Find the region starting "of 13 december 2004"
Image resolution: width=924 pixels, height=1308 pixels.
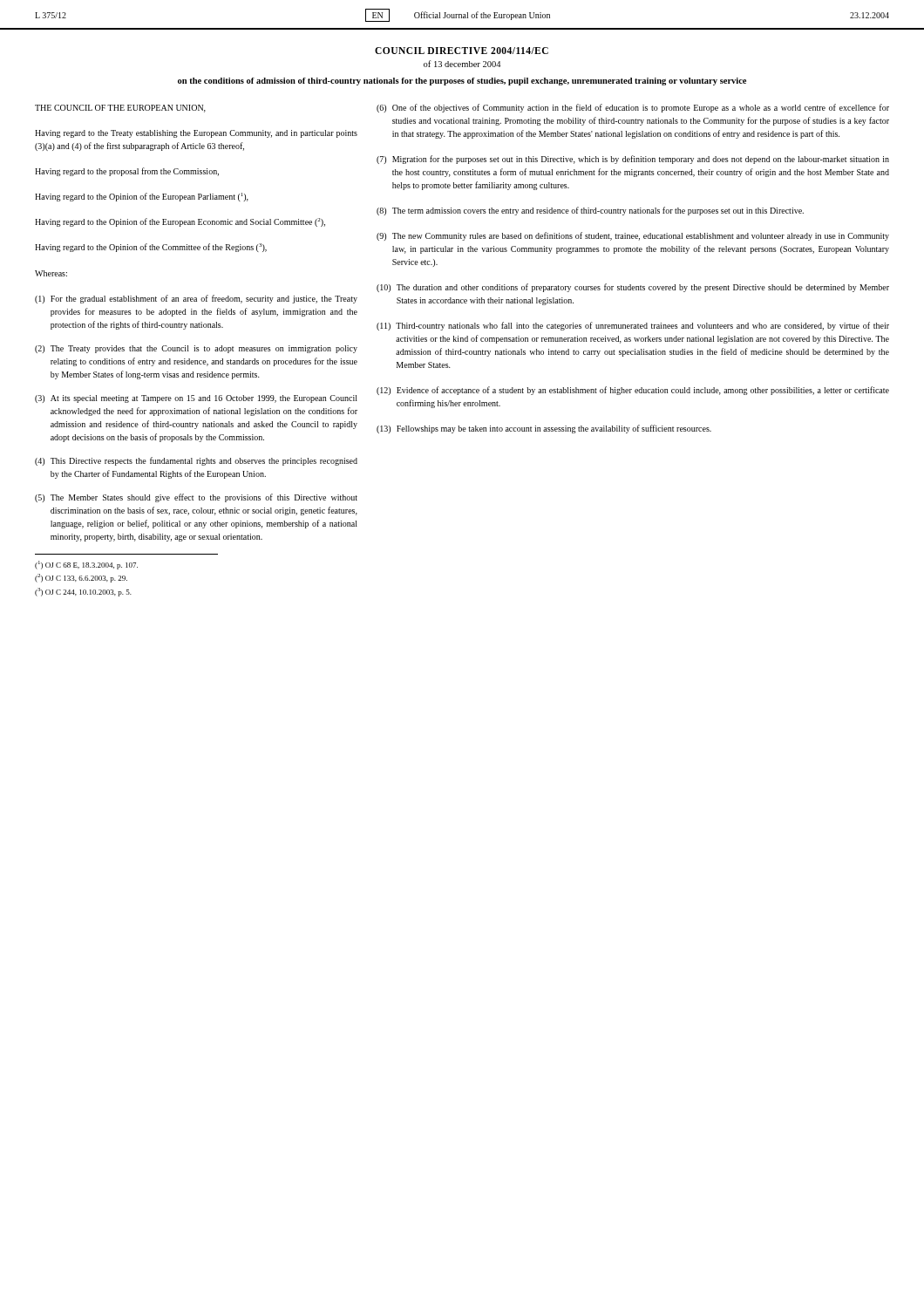coord(462,64)
